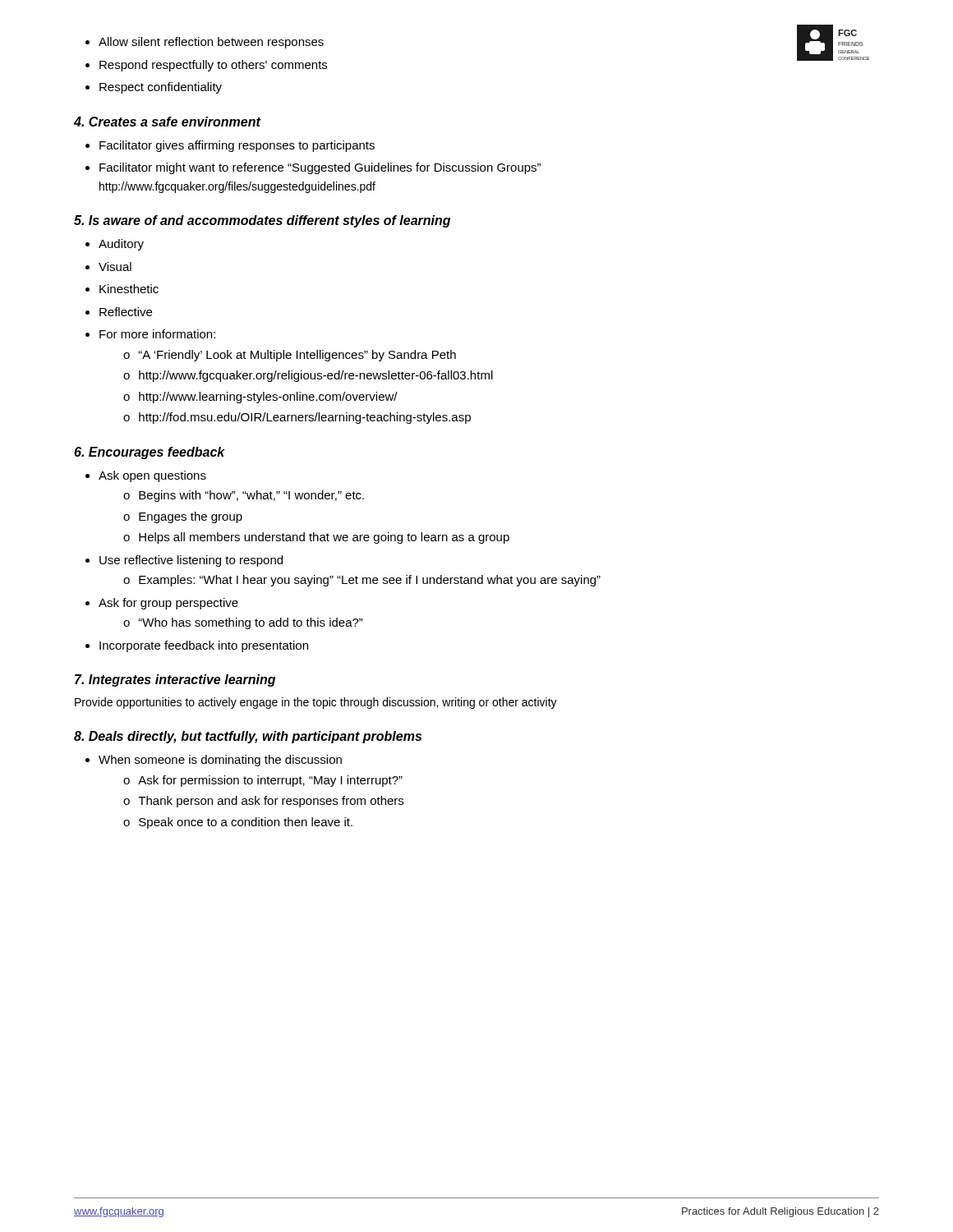Navigate to the element starting "Respect confidentiality"
This screenshot has height=1232, width=953.
161,88
